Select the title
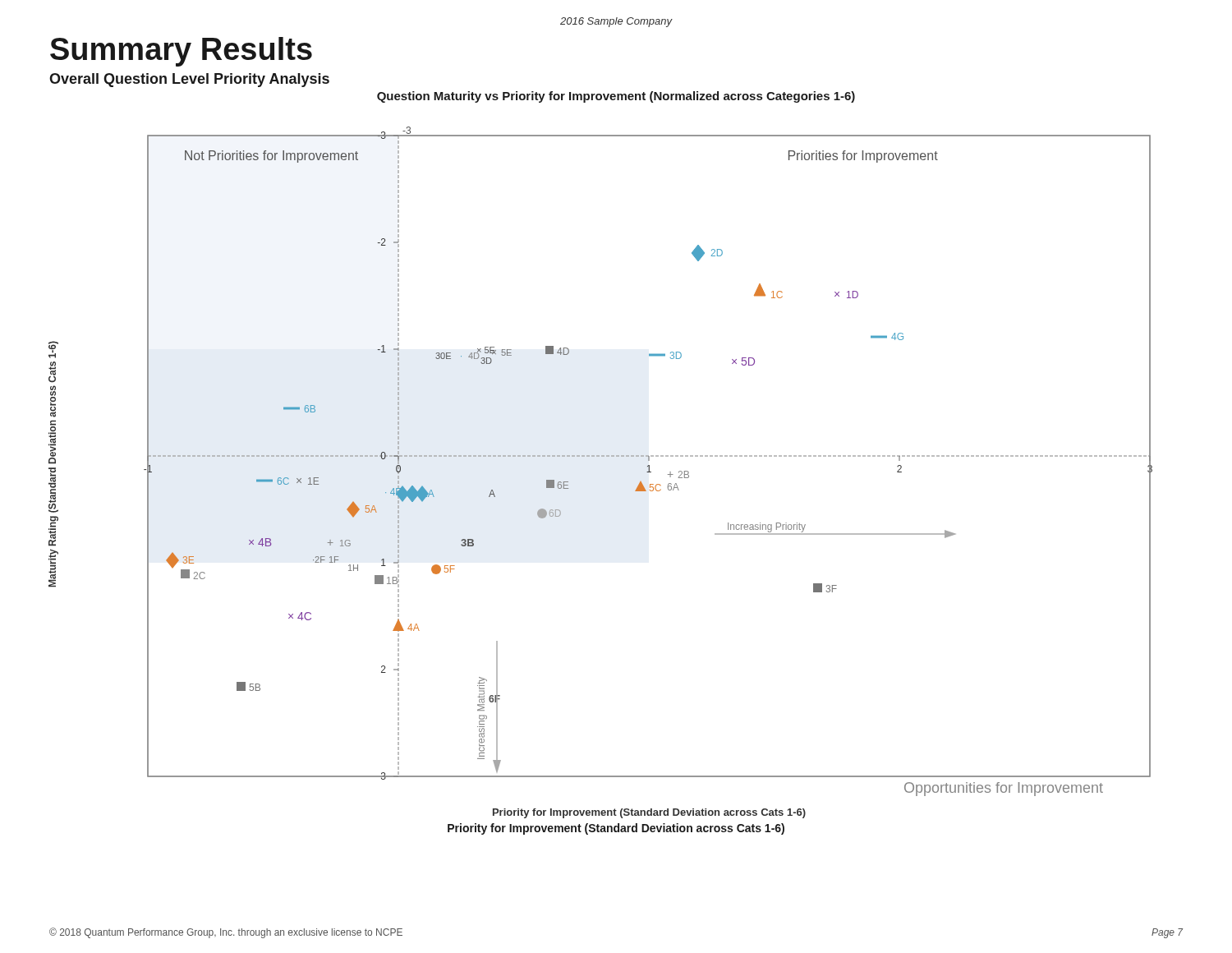Screen dimensions: 953x1232 [189, 60]
